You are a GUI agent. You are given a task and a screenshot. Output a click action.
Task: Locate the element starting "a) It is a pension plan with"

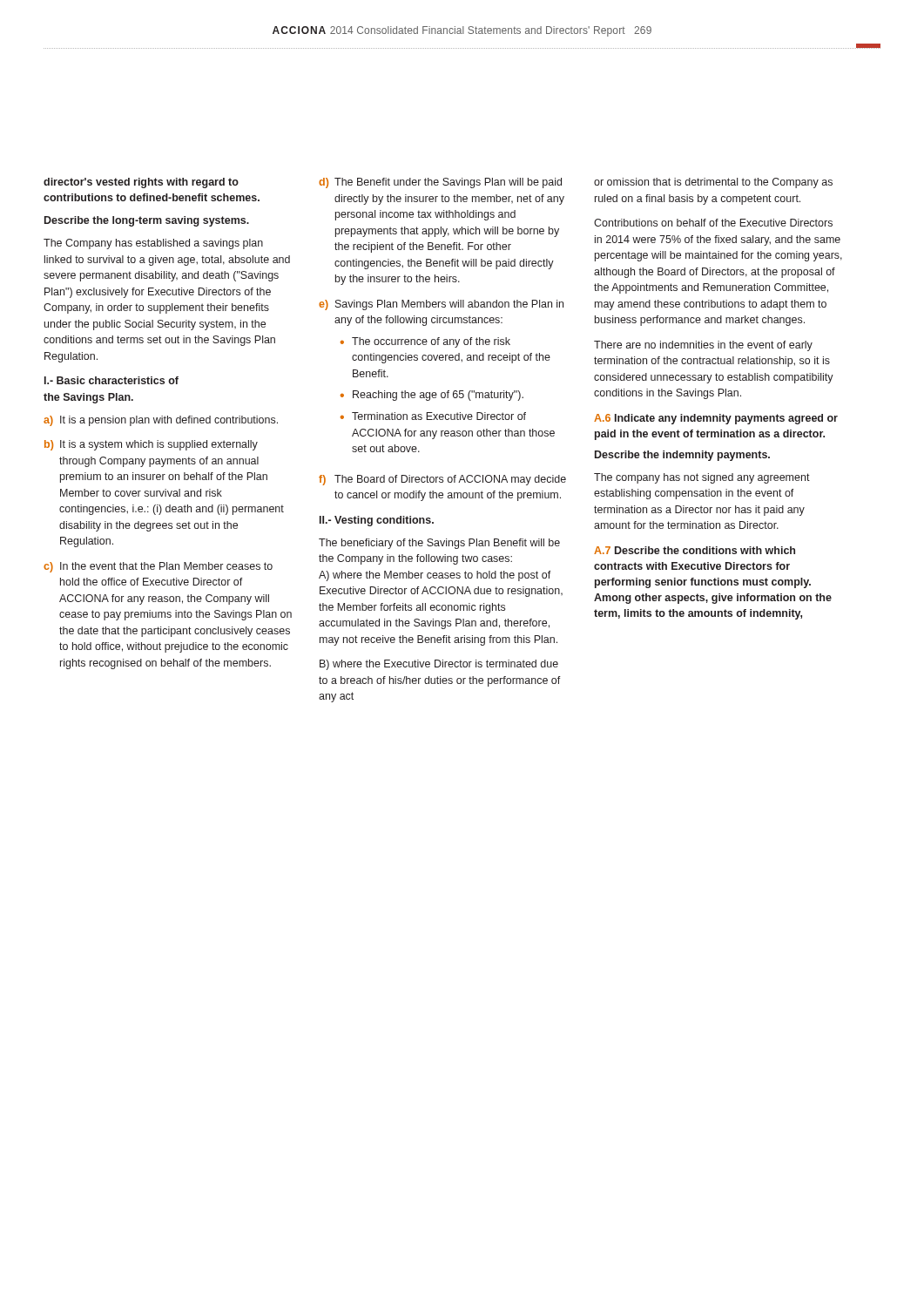point(168,420)
